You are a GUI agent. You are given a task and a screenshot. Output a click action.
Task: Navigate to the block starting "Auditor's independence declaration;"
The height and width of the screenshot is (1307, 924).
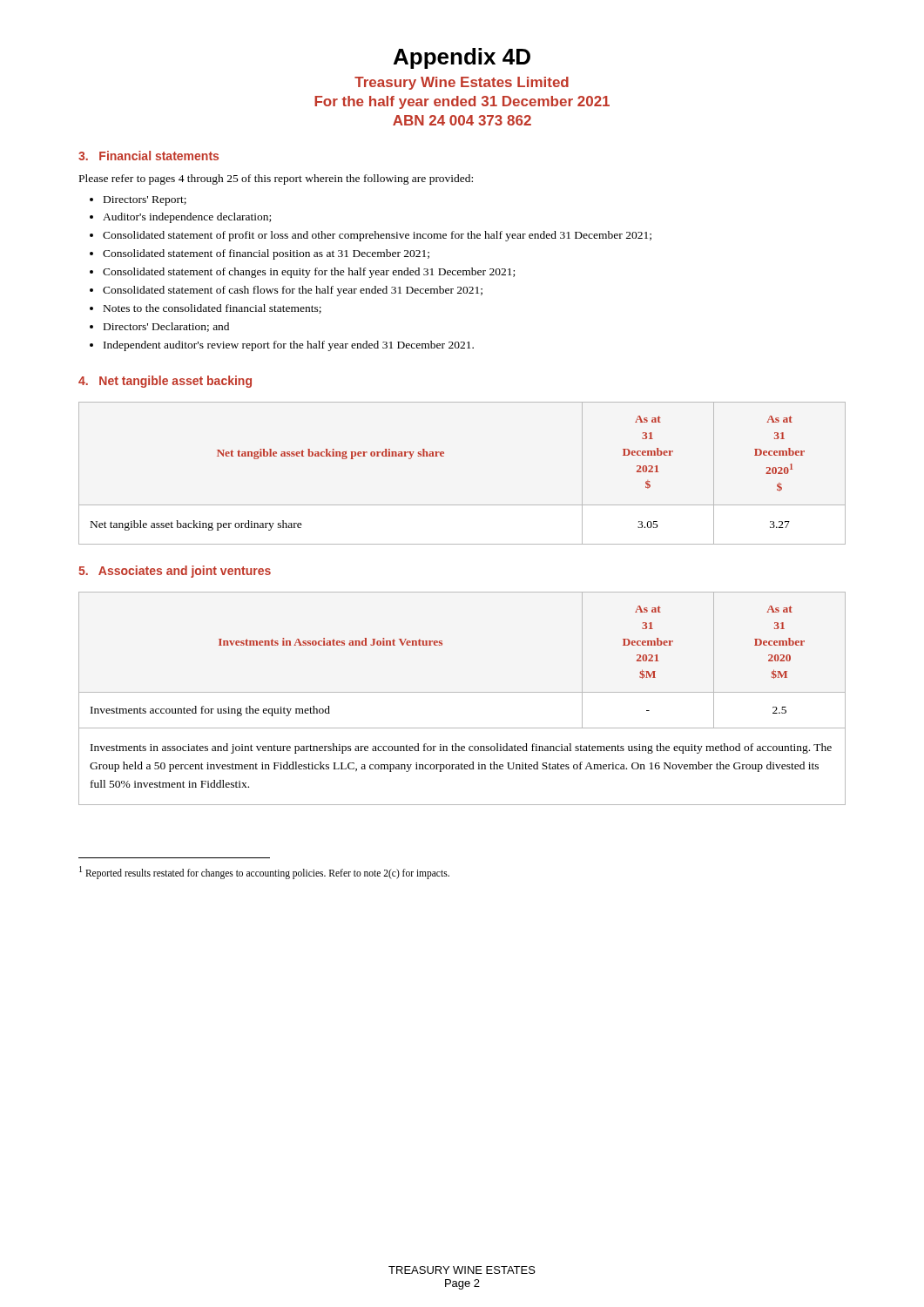click(x=187, y=217)
